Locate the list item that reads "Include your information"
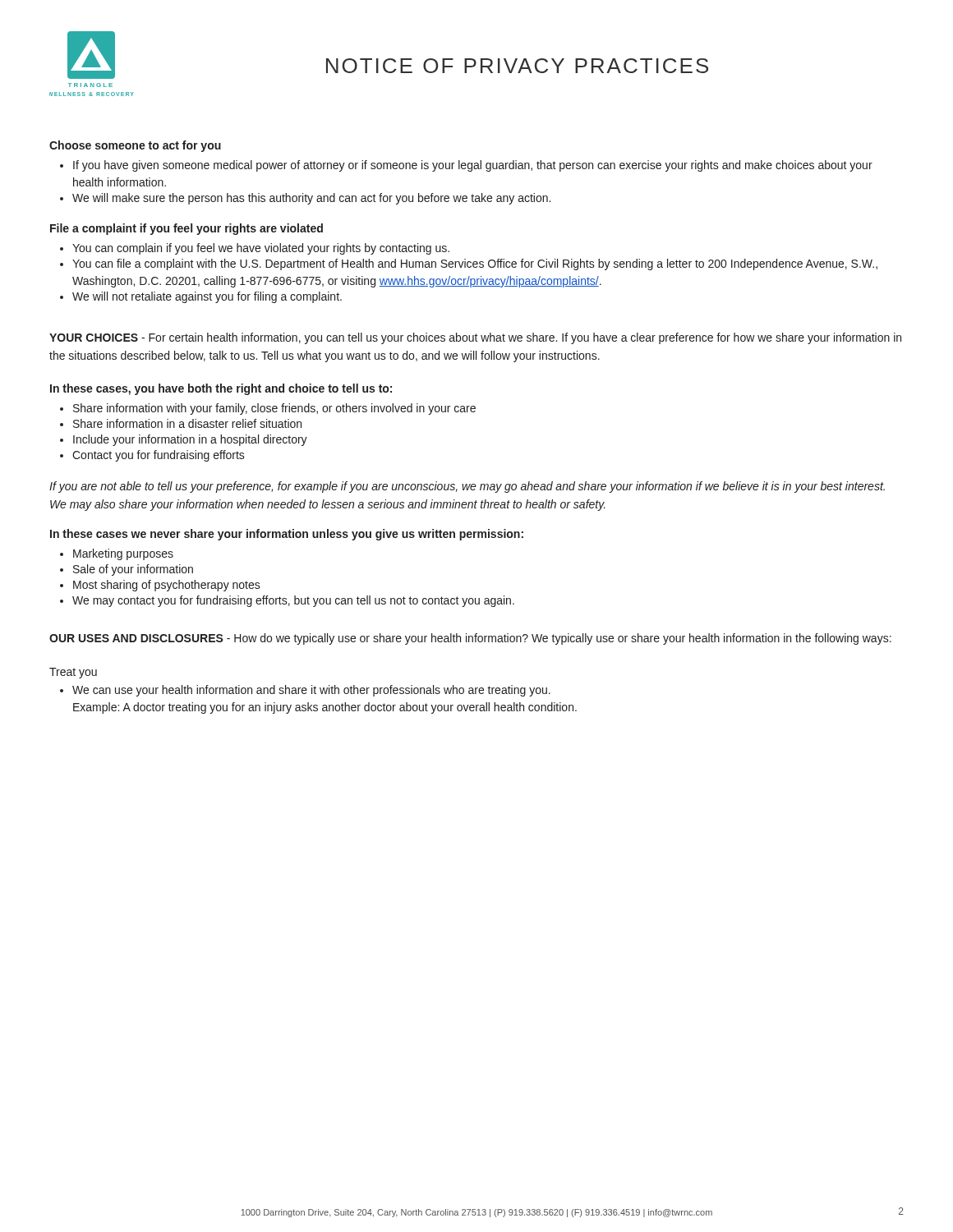The height and width of the screenshot is (1232, 953). point(184,440)
